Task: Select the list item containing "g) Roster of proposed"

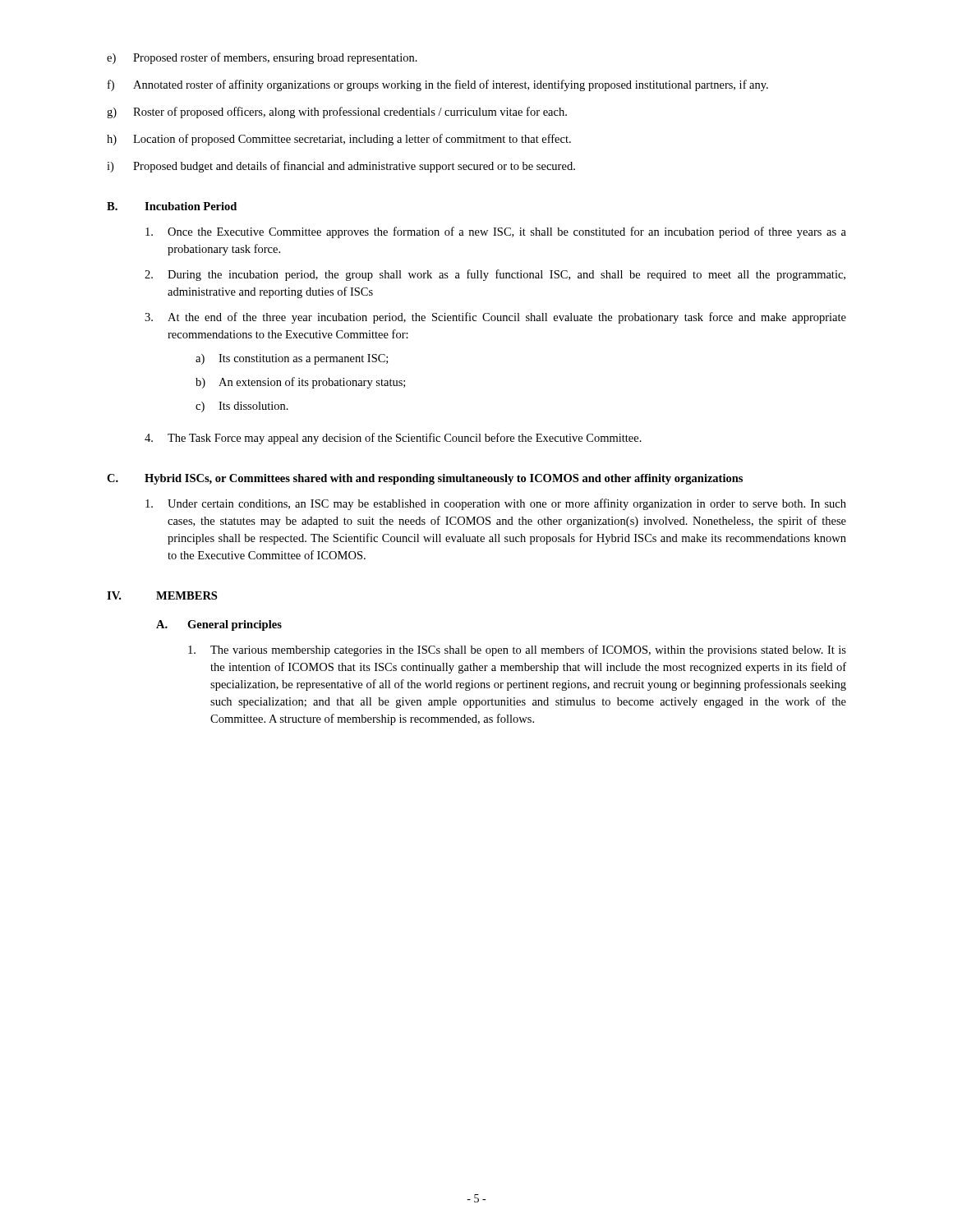Action: 476,112
